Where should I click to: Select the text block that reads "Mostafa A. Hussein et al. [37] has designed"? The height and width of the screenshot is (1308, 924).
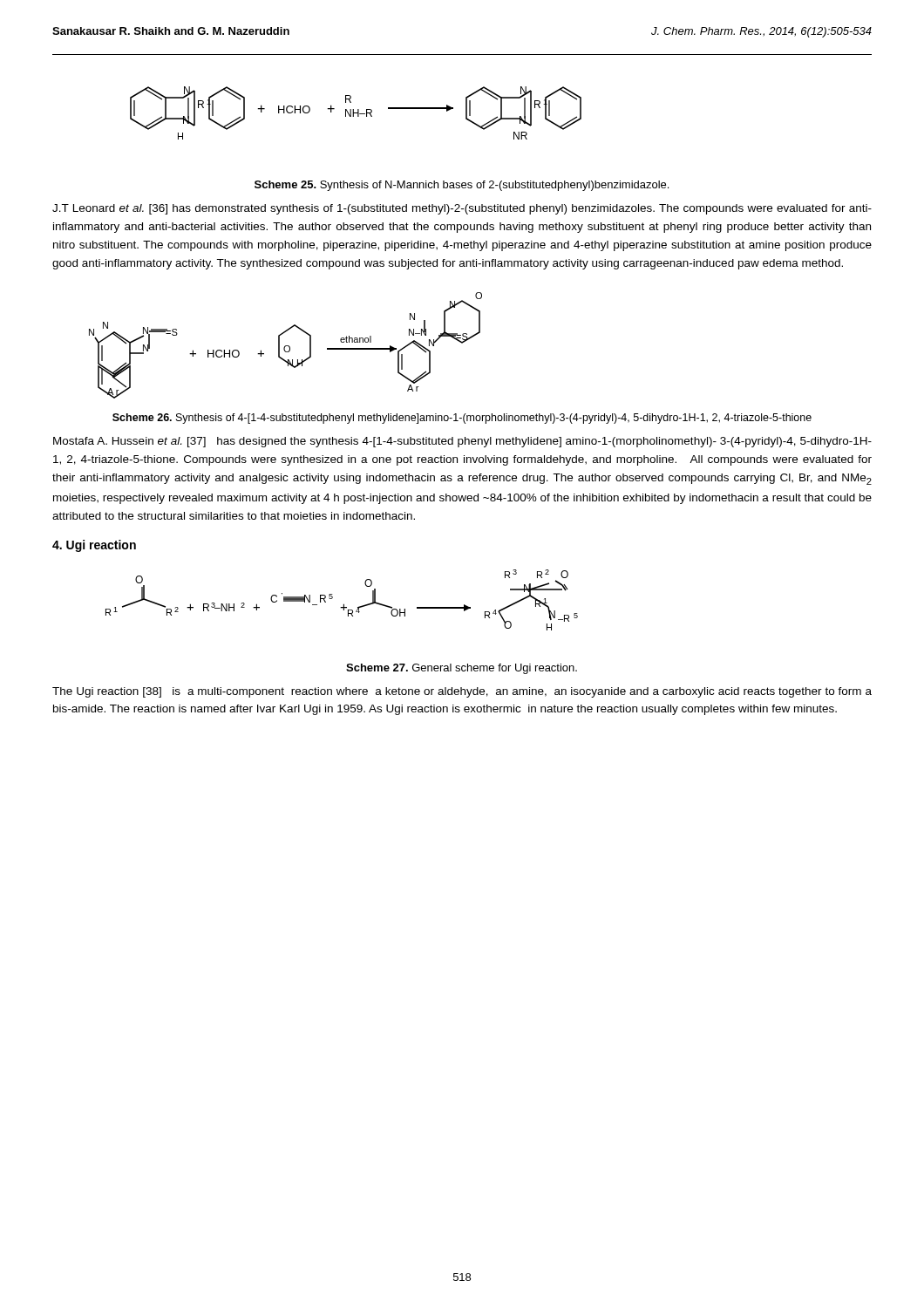pyautogui.click(x=462, y=478)
